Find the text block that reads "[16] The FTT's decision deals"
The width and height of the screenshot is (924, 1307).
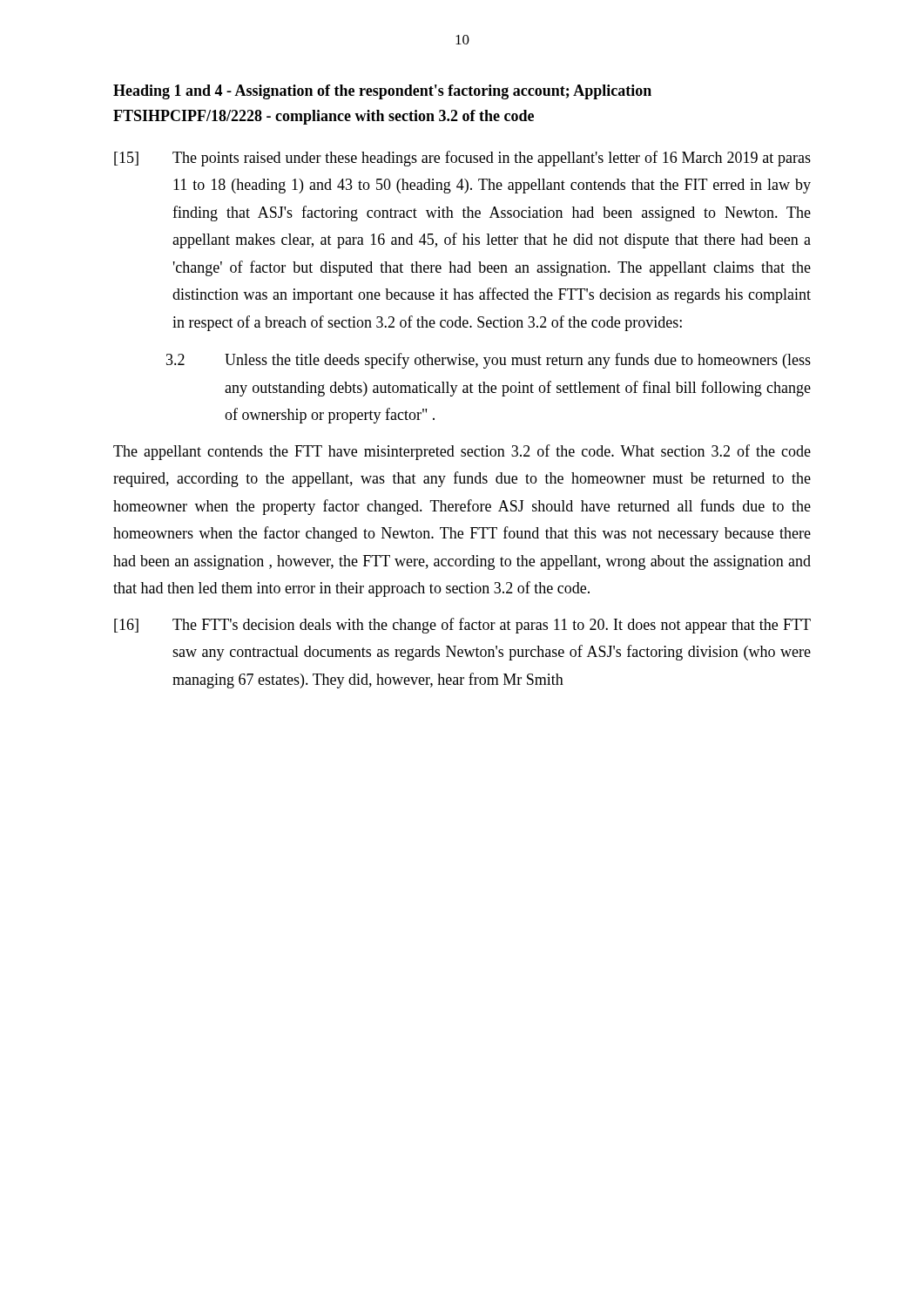pyautogui.click(x=462, y=652)
